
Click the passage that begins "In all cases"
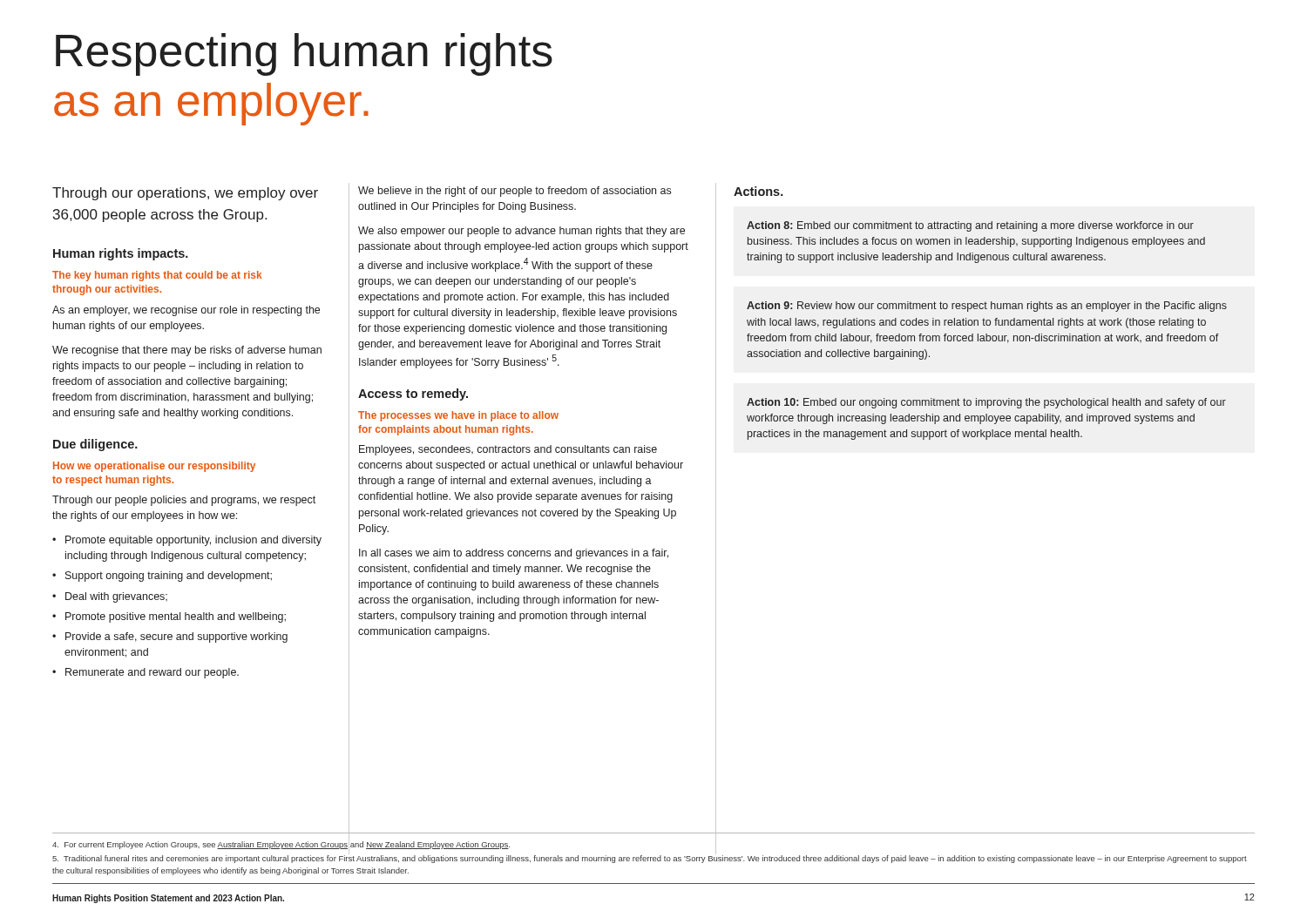514,592
